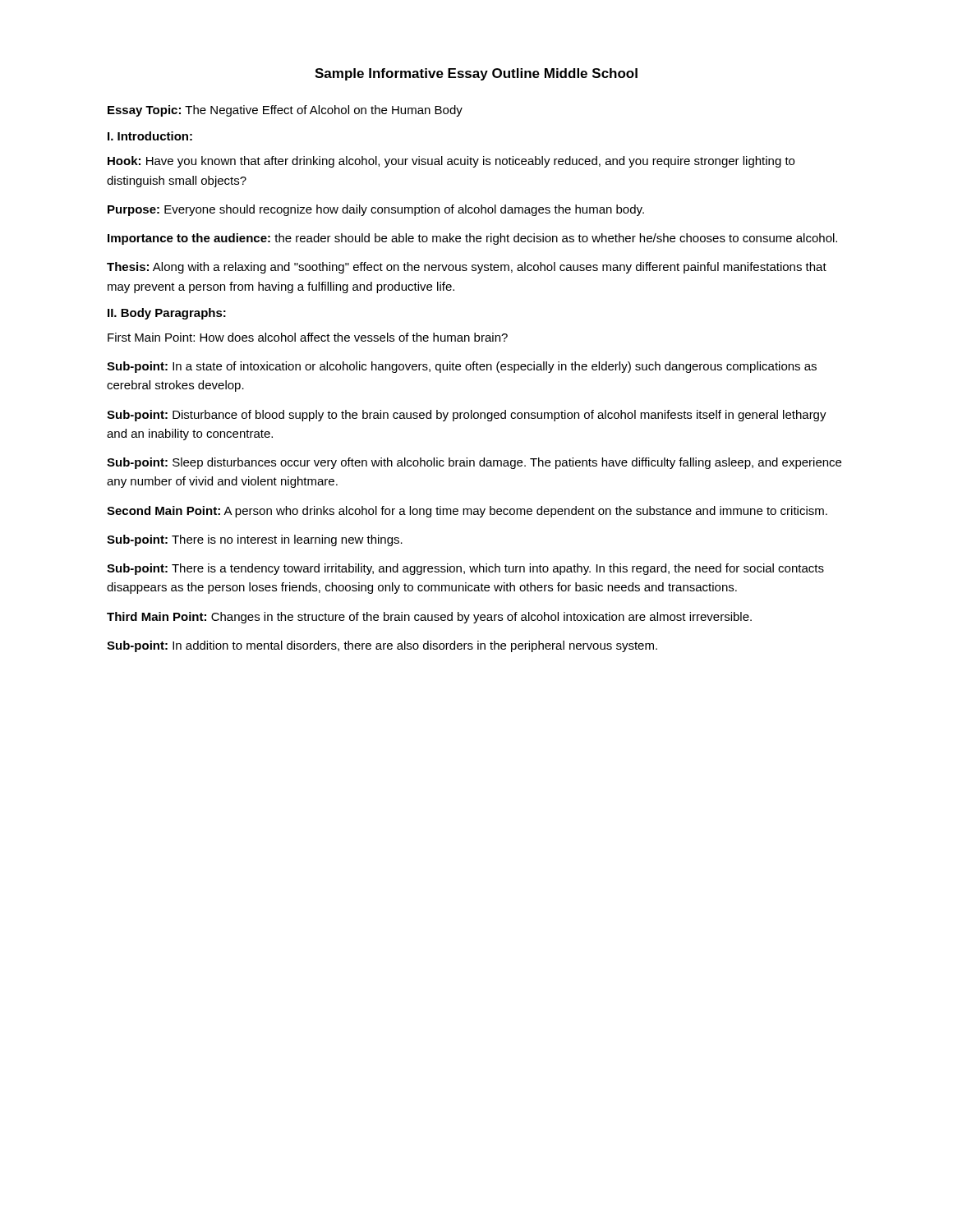Navigate to the region starting "Third Main Point: Changes in the structure of"
Viewport: 953px width, 1232px height.
tap(430, 616)
